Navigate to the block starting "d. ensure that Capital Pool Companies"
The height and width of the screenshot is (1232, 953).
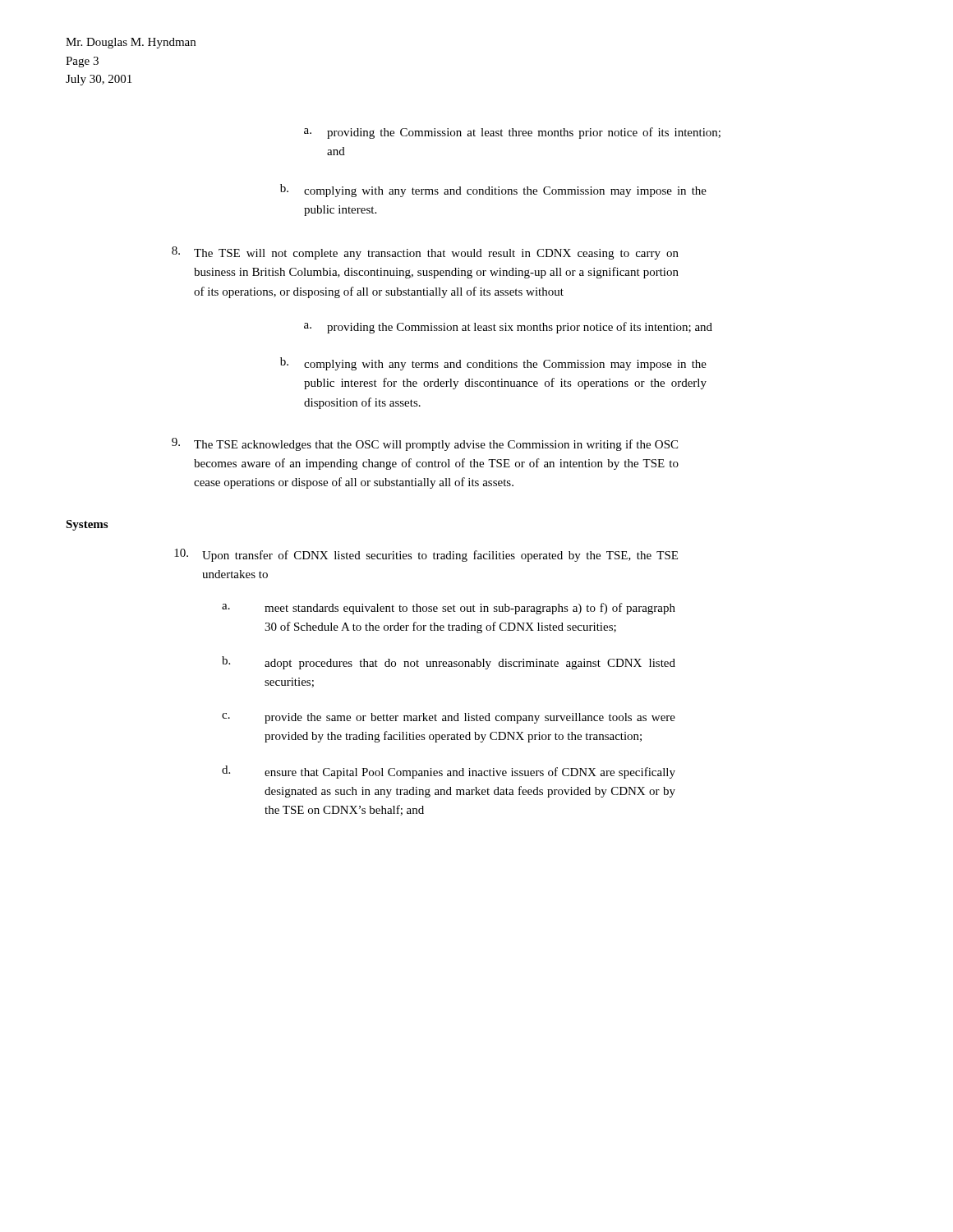click(449, 791)
